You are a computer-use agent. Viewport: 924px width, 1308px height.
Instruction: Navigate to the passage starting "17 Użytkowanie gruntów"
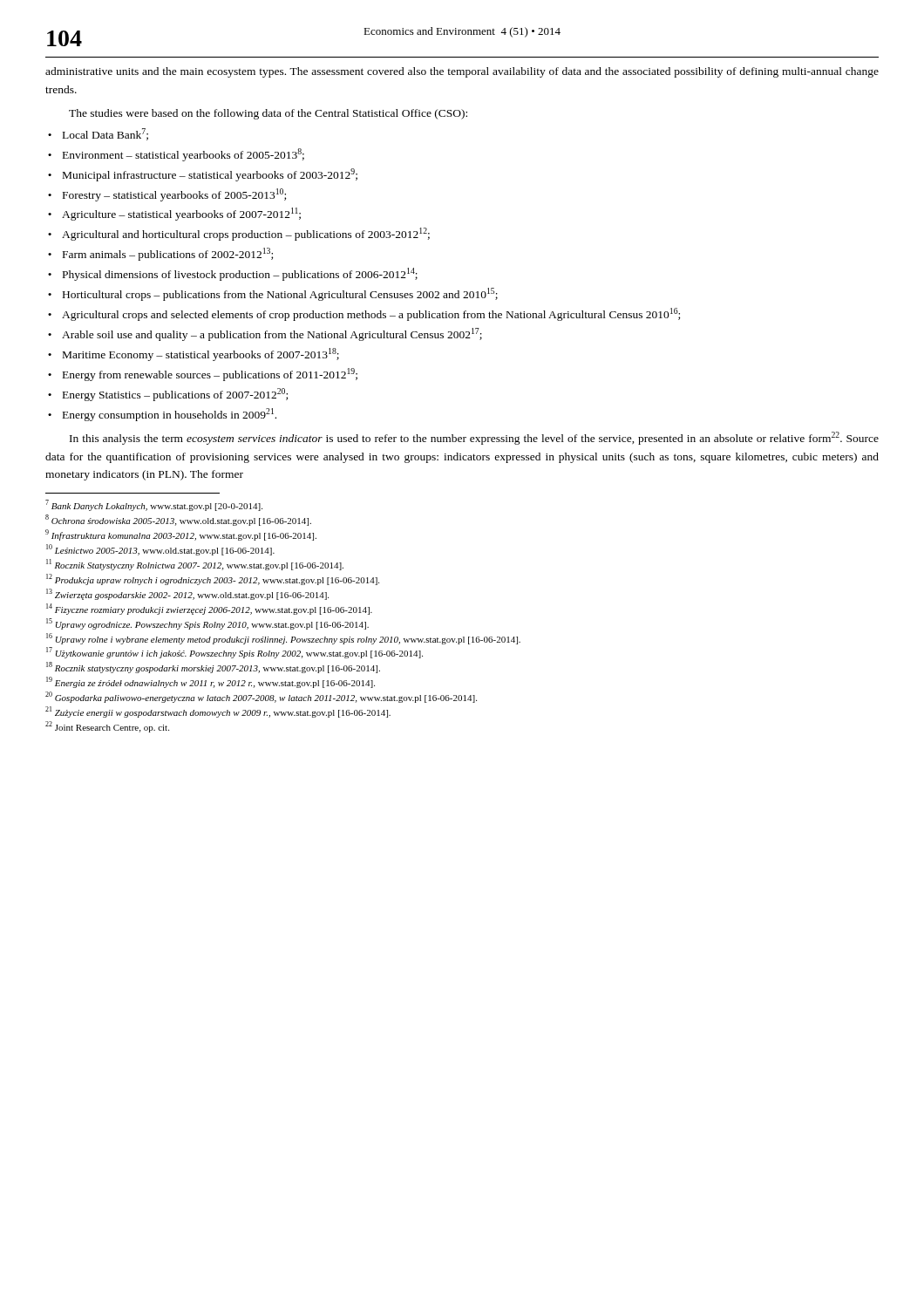tap(234, 653)
